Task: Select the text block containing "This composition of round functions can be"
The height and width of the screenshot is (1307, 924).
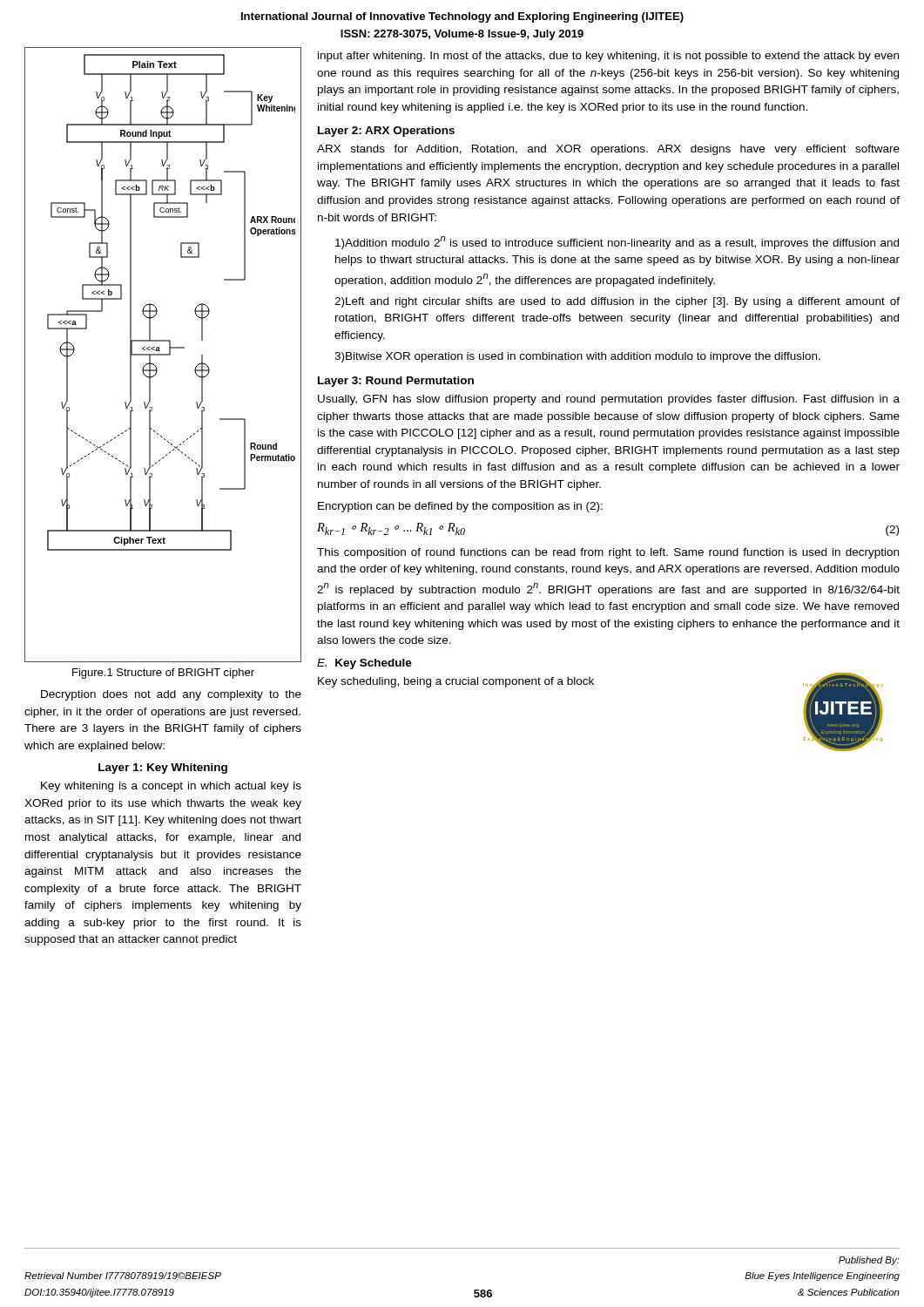Action: 608,596
